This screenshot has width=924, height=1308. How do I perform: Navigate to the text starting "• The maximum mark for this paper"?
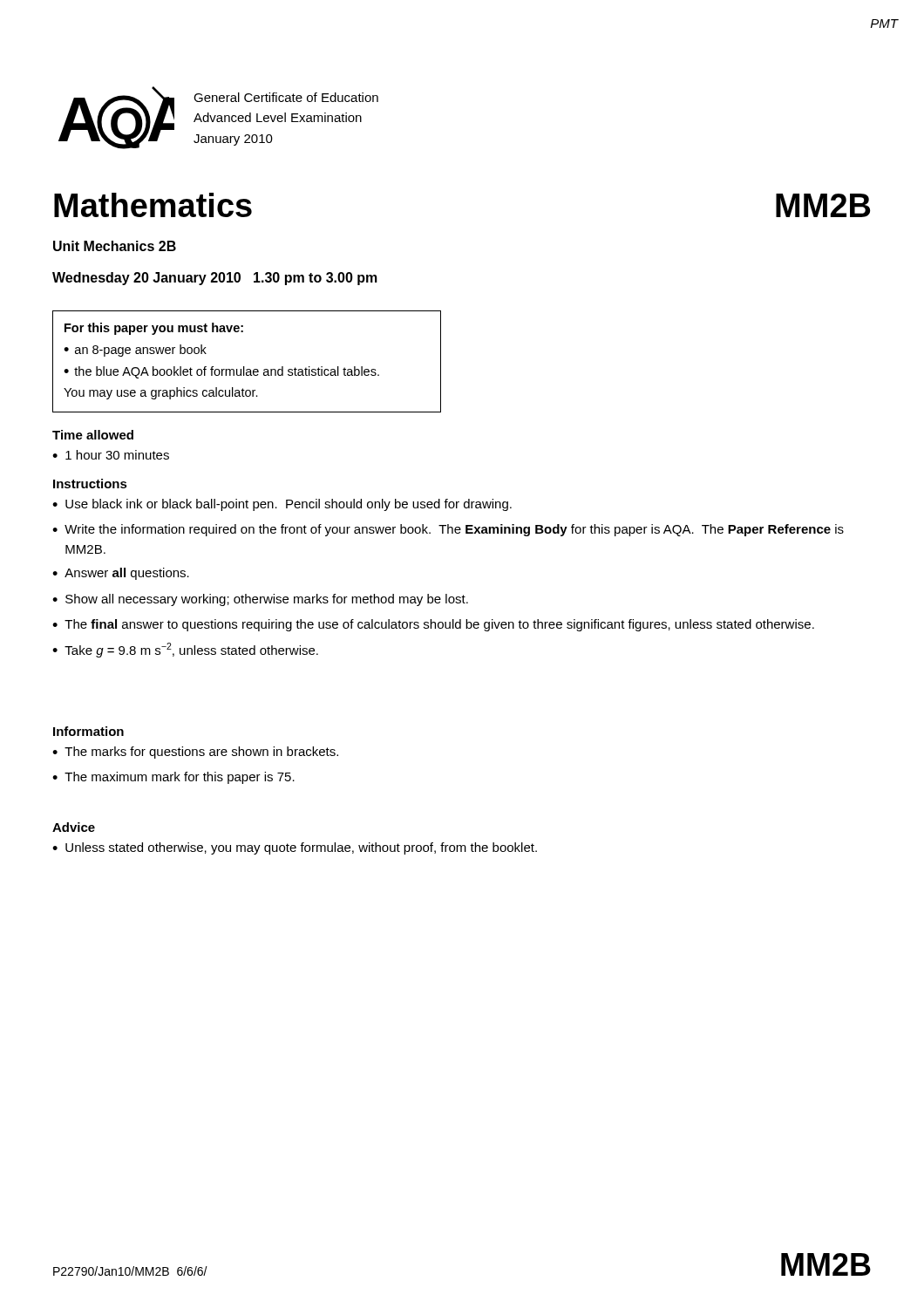tap(173, 778)
